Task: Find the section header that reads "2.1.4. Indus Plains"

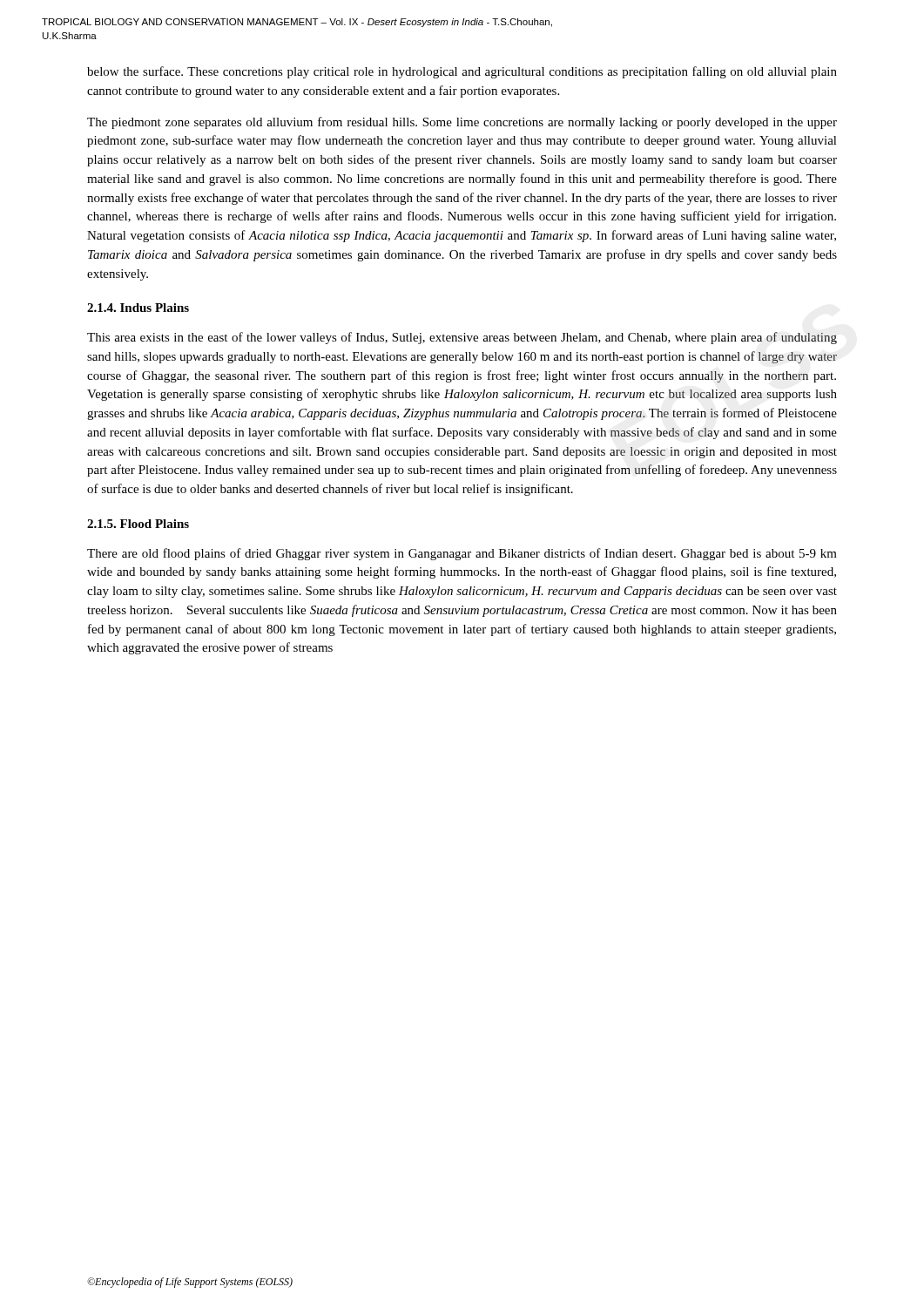Action: coord(138,308)
